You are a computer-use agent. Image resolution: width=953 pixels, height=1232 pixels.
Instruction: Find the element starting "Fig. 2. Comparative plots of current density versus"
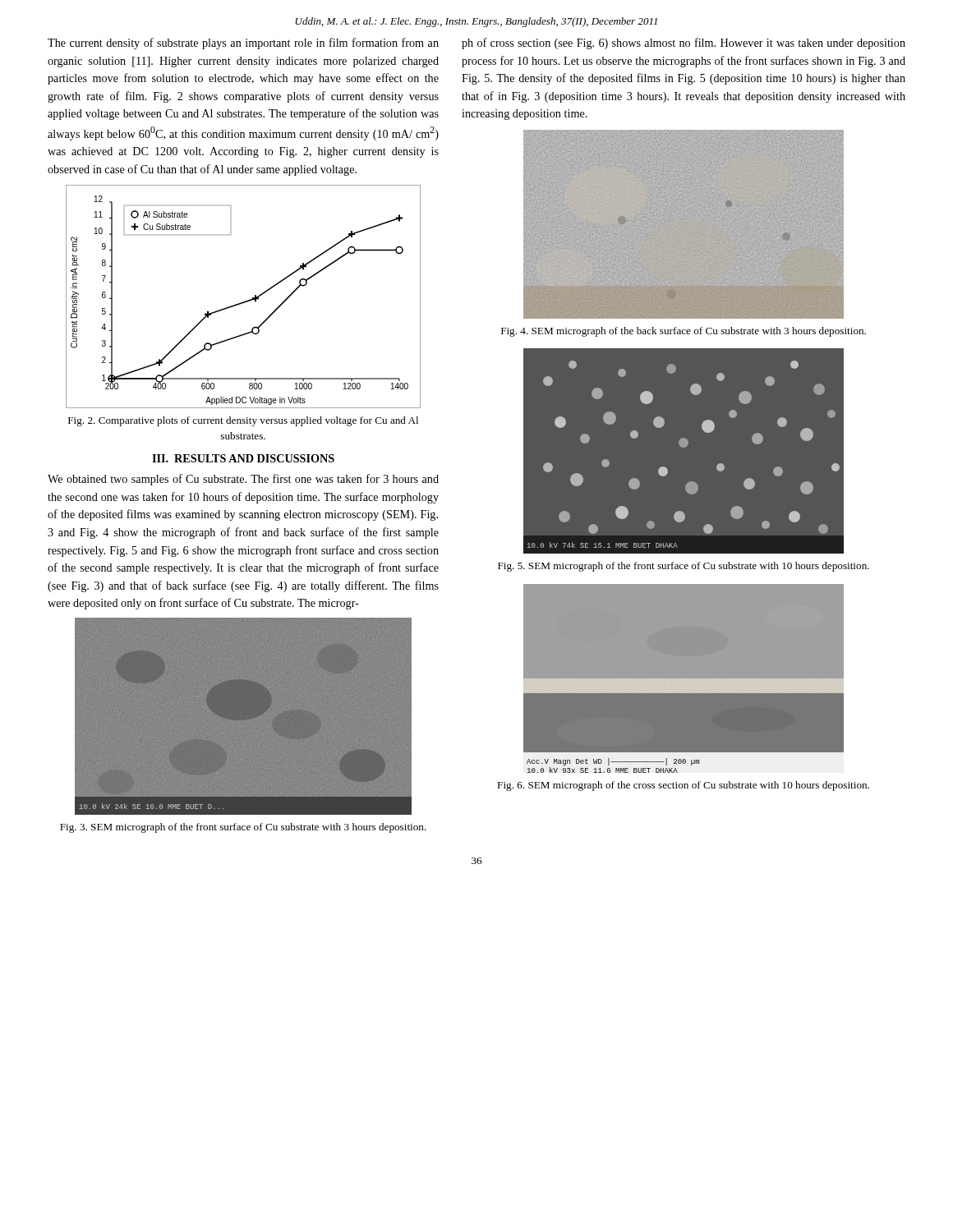coord(243,428)
